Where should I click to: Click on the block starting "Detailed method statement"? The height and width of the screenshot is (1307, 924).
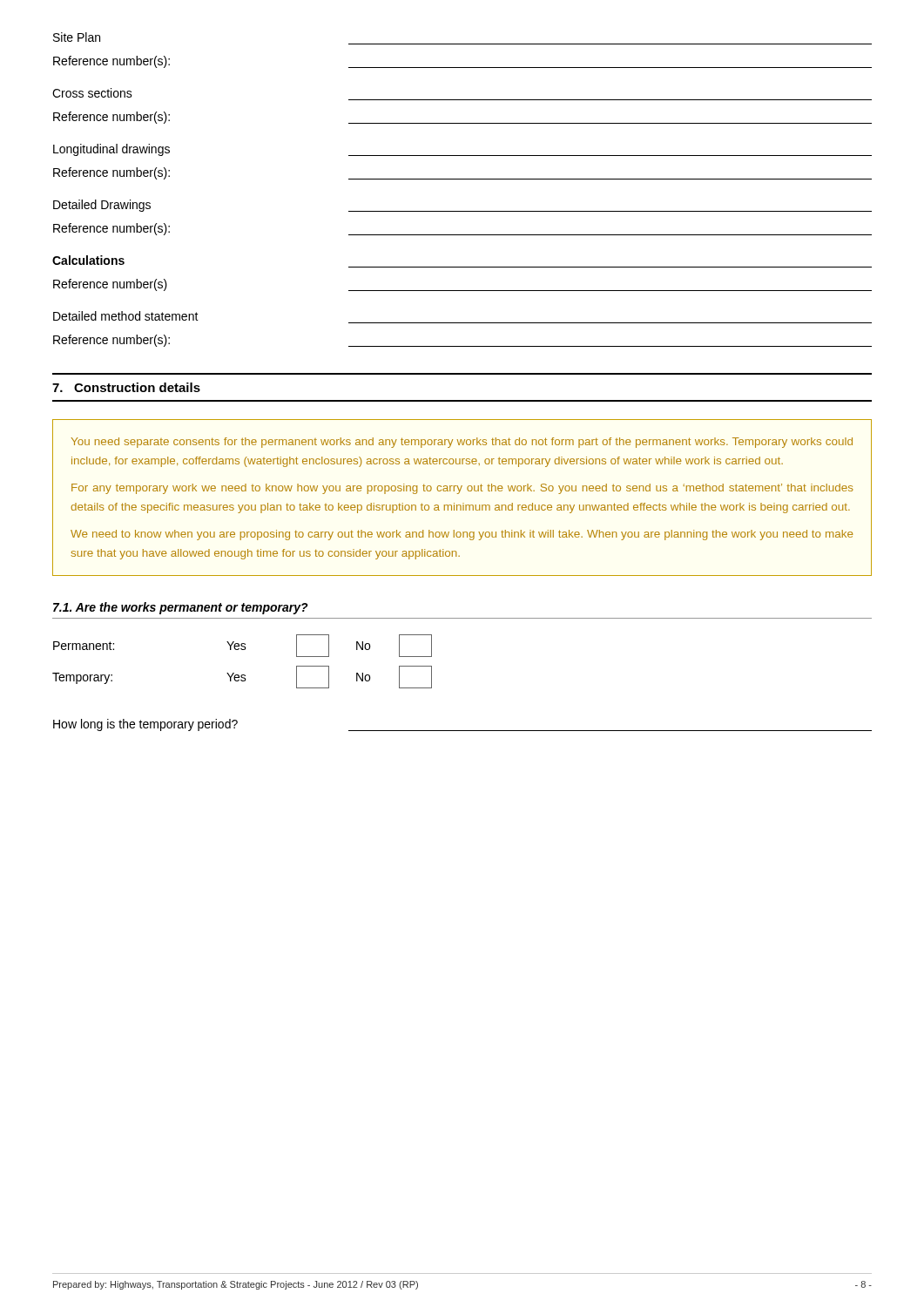click(x=462, y=326)
